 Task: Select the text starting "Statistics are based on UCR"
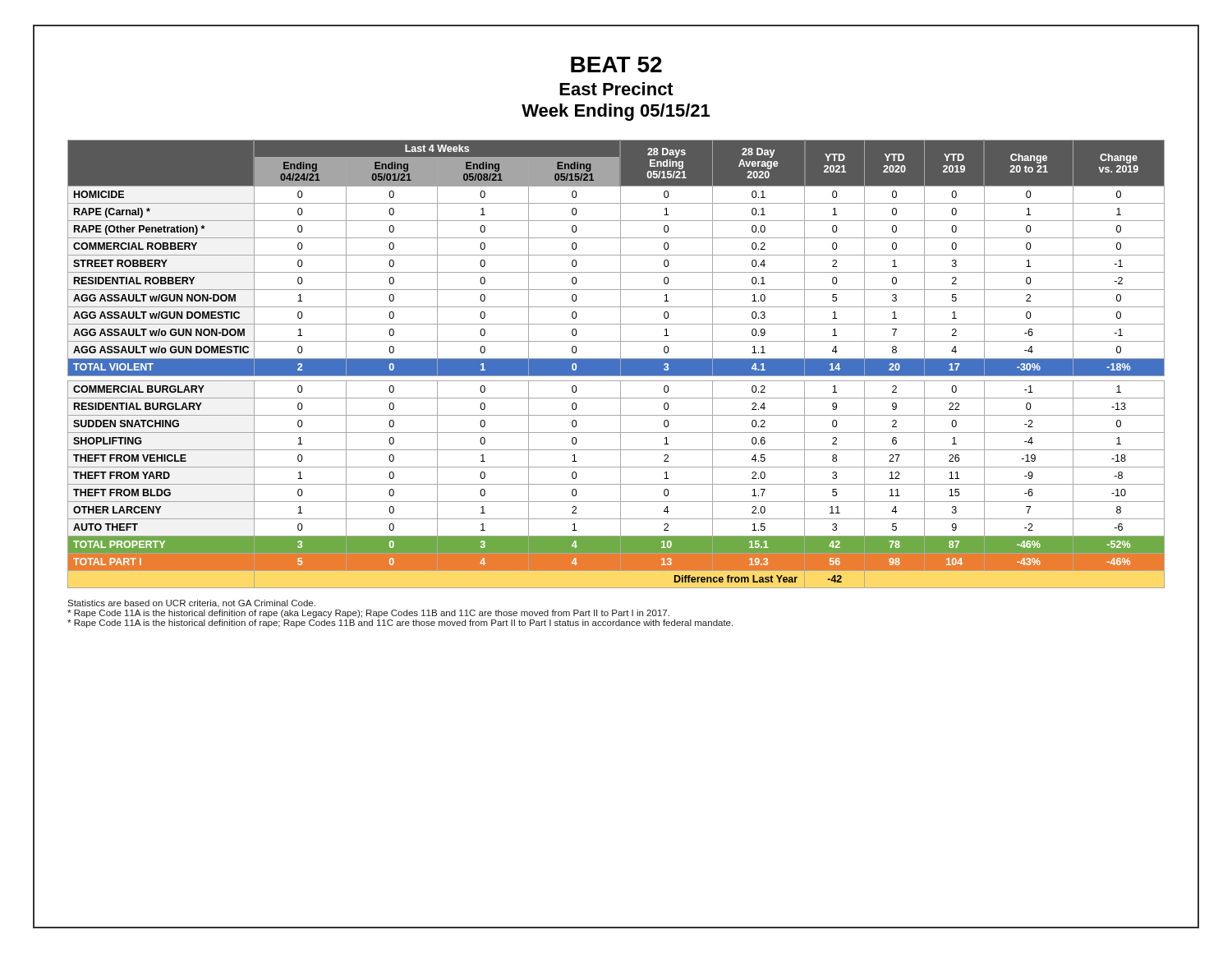click(192, 603)
